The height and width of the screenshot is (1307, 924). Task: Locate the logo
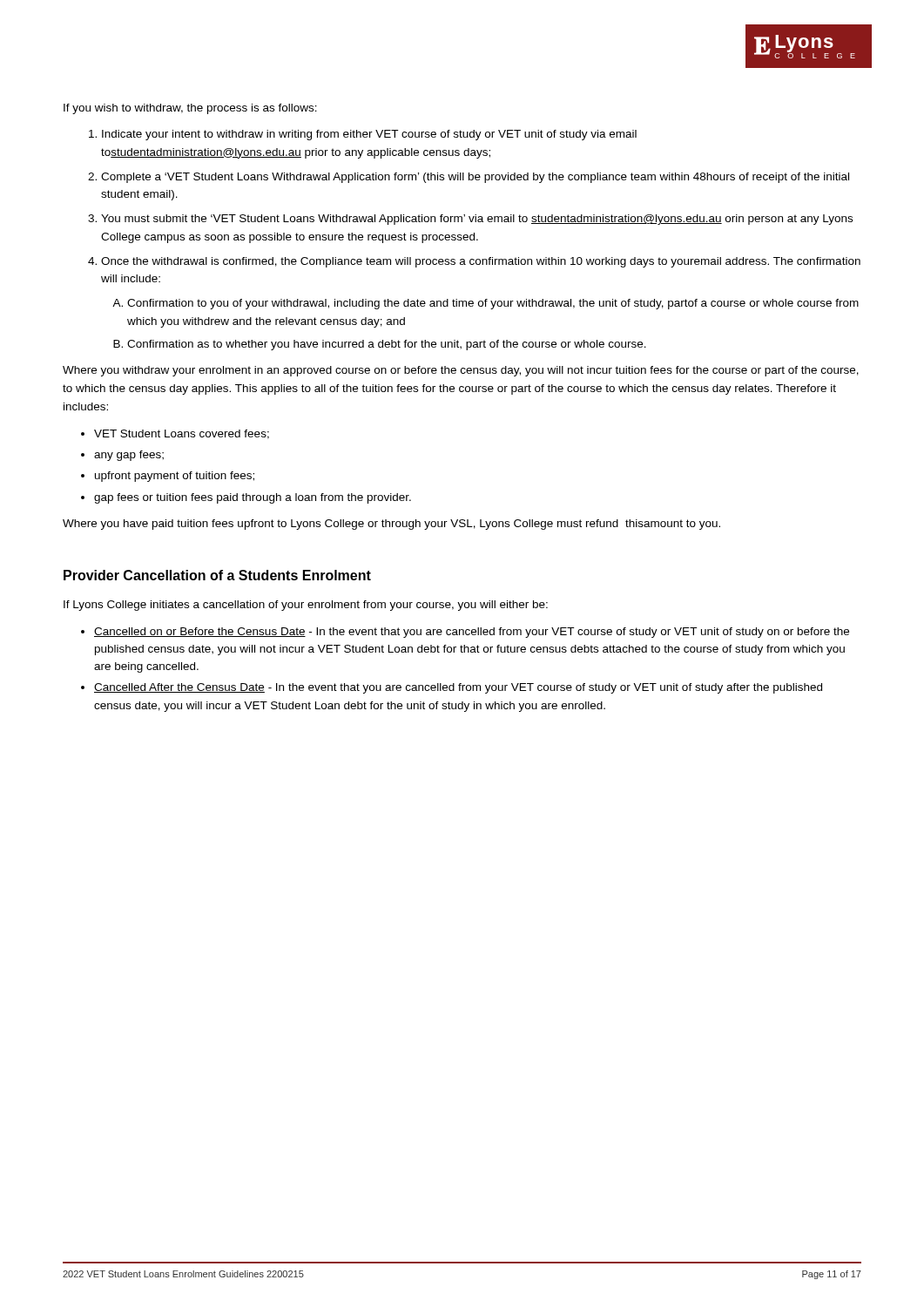(809, 46)
